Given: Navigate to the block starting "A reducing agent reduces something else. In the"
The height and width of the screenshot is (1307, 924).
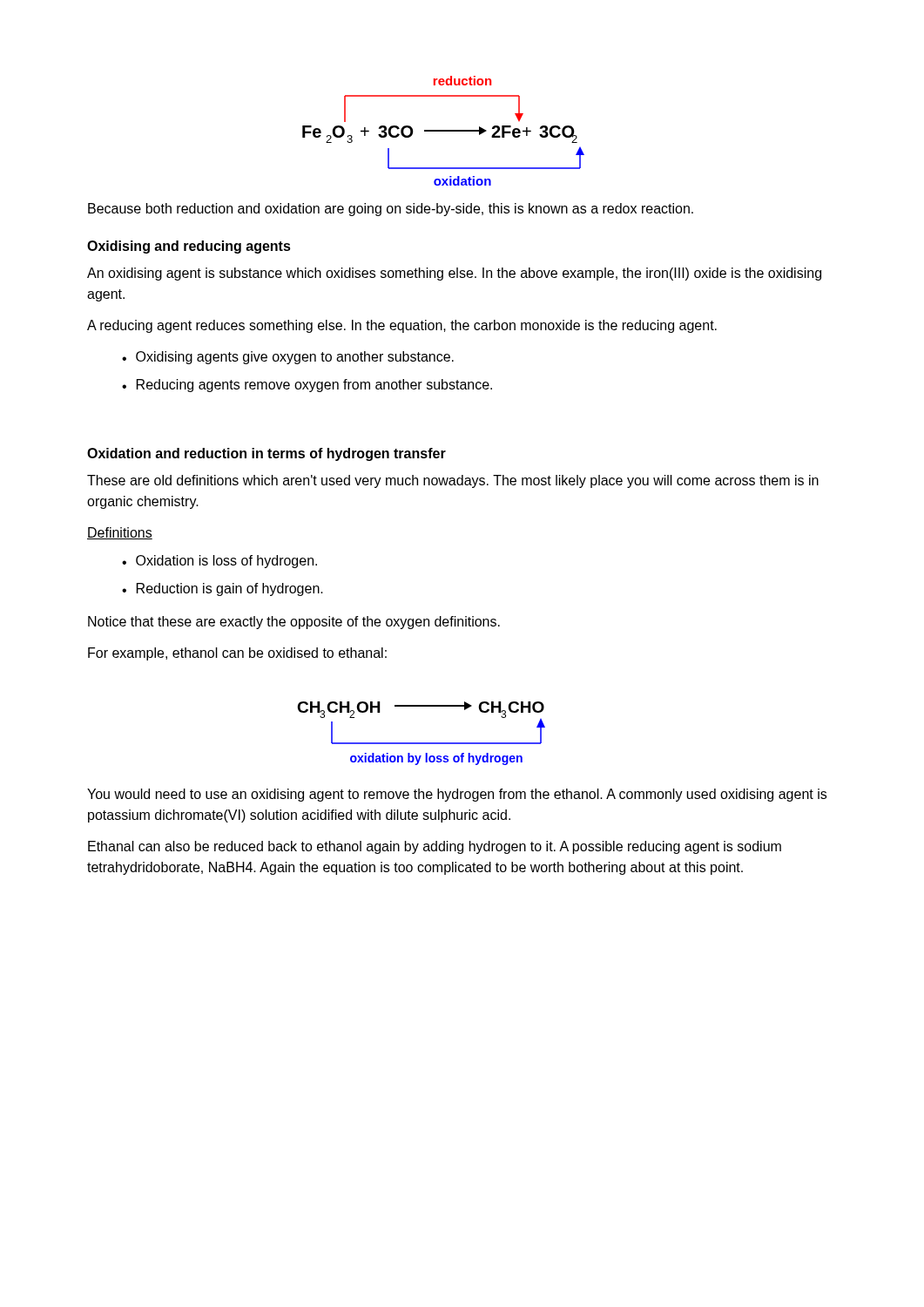Looking at the screenshot, I should [x=402, y=325].
